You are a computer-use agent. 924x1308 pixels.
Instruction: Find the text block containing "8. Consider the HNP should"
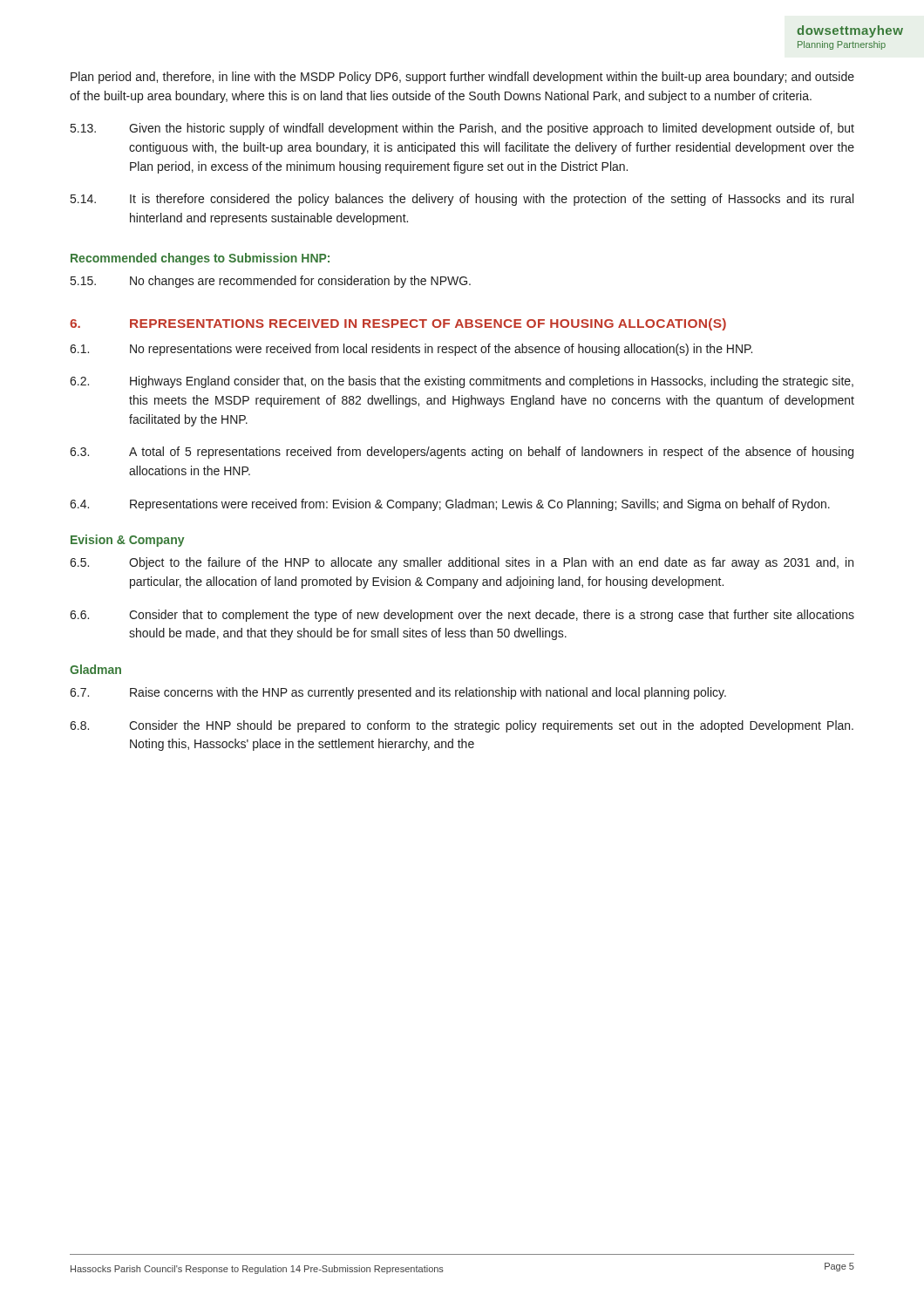462,735
